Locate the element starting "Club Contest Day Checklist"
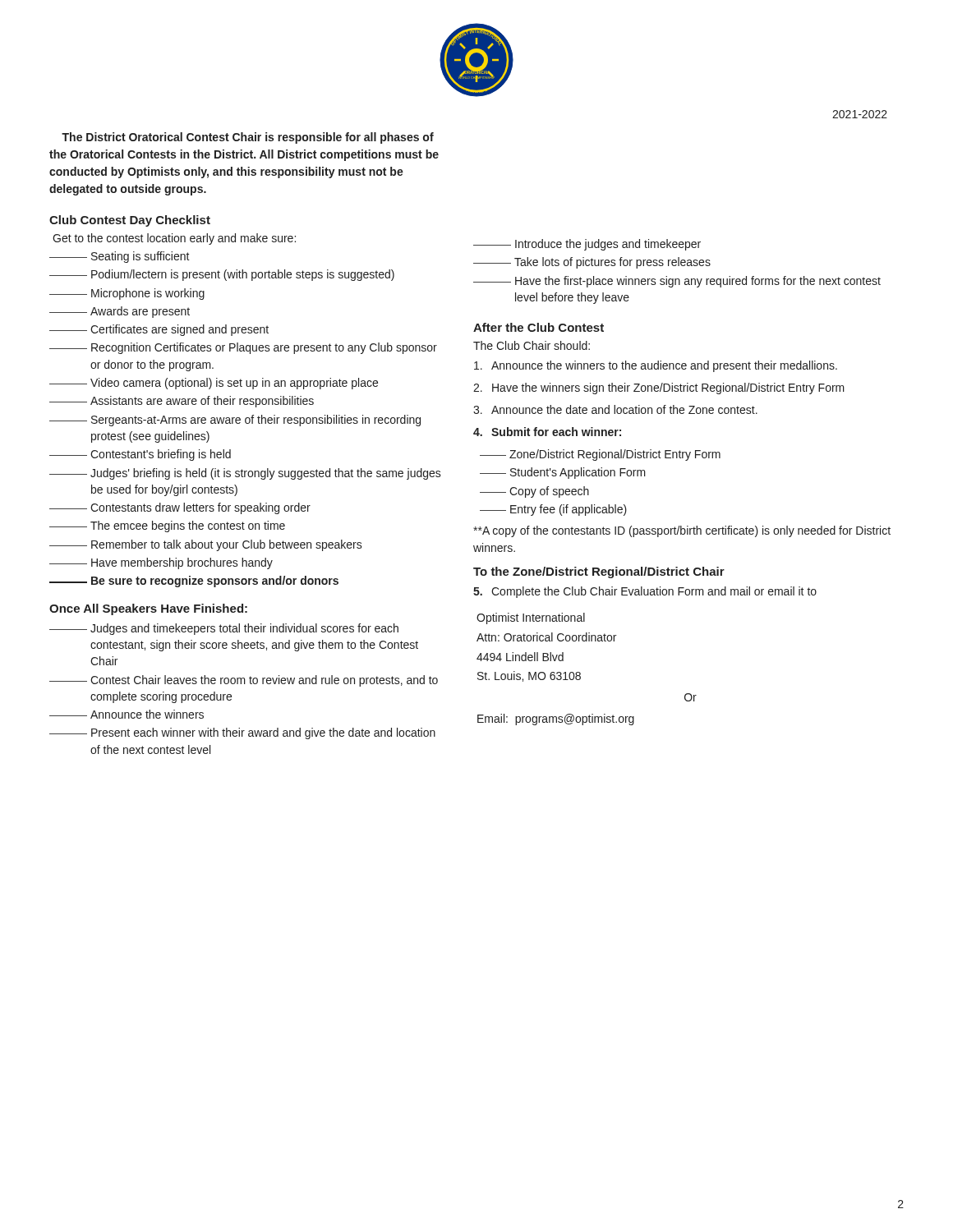 click(130, 220)
